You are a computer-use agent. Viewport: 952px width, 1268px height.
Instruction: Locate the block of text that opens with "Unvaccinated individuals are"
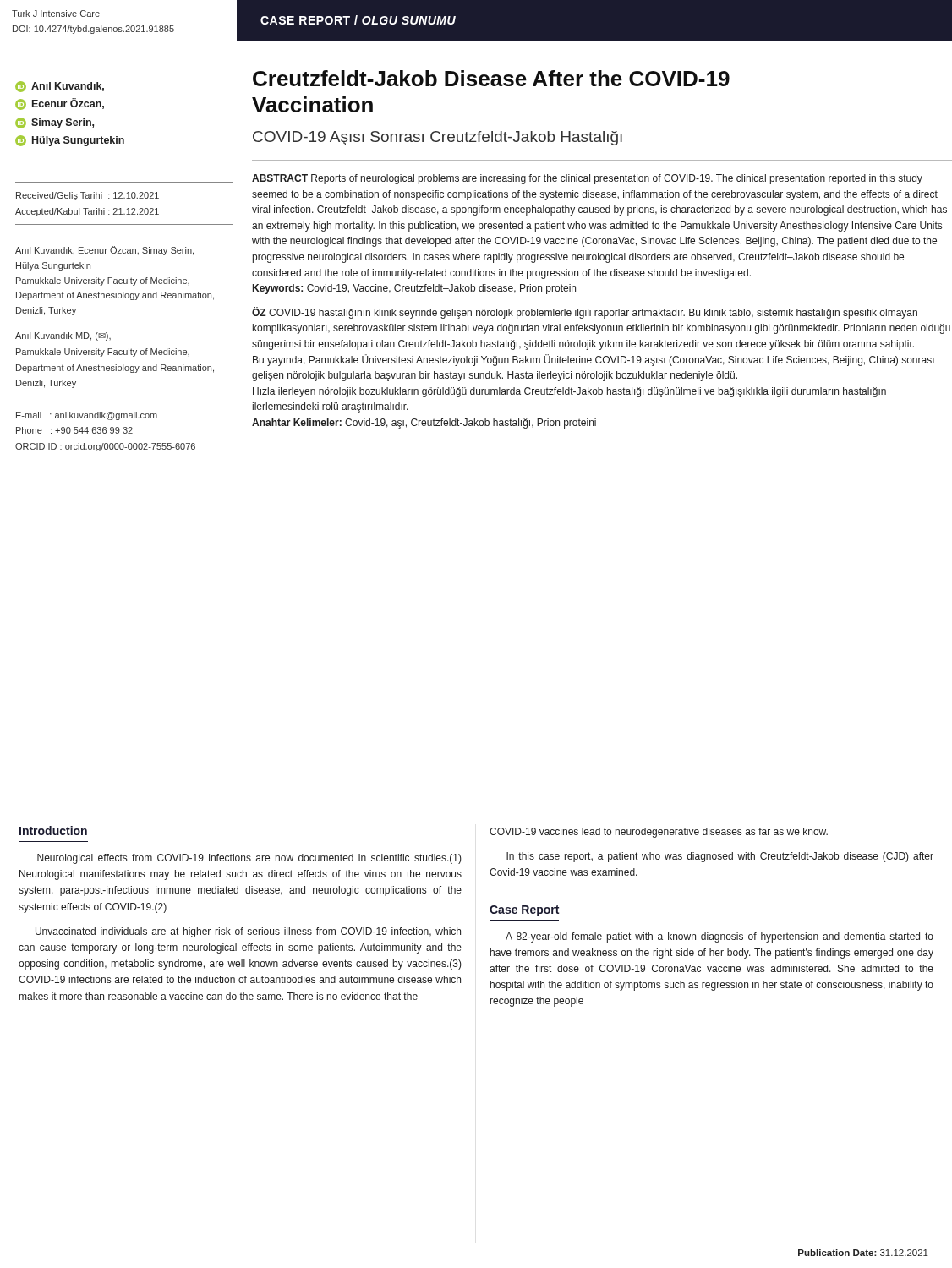240,964
